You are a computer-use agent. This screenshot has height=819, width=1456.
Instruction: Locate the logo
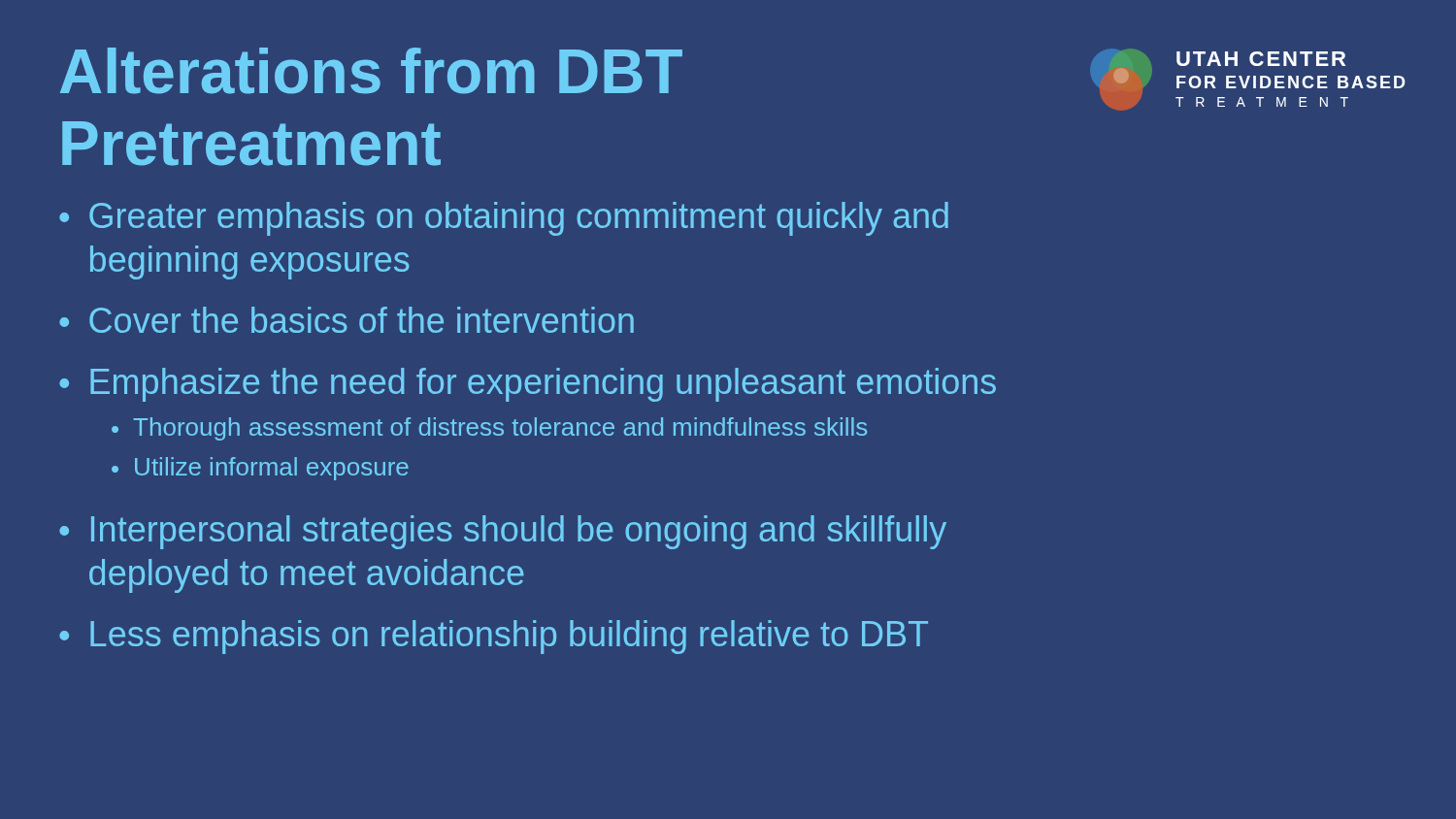[1245, 80]
